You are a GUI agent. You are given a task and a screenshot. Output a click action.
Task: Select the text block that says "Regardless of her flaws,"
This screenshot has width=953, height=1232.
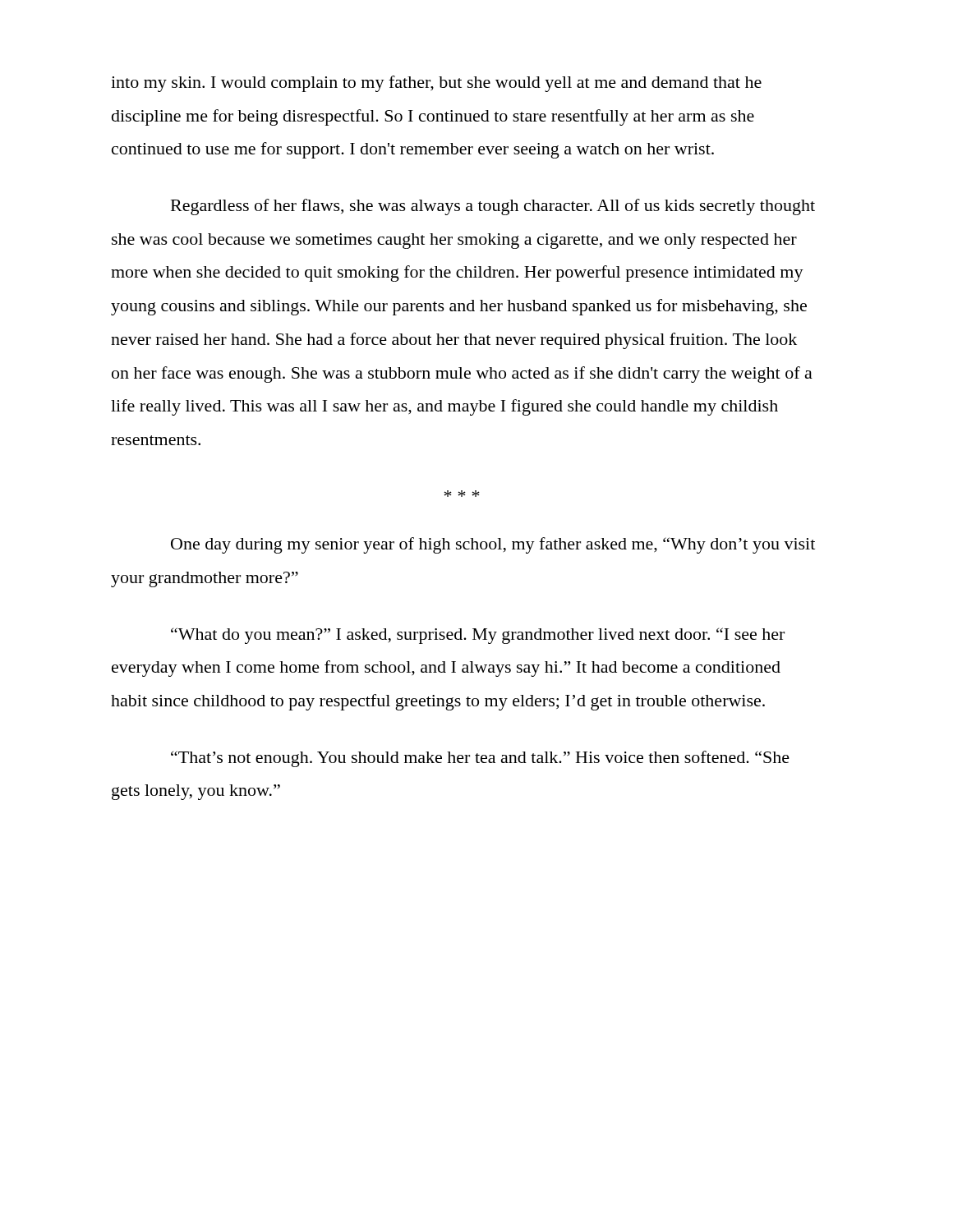tap(464, 323)
